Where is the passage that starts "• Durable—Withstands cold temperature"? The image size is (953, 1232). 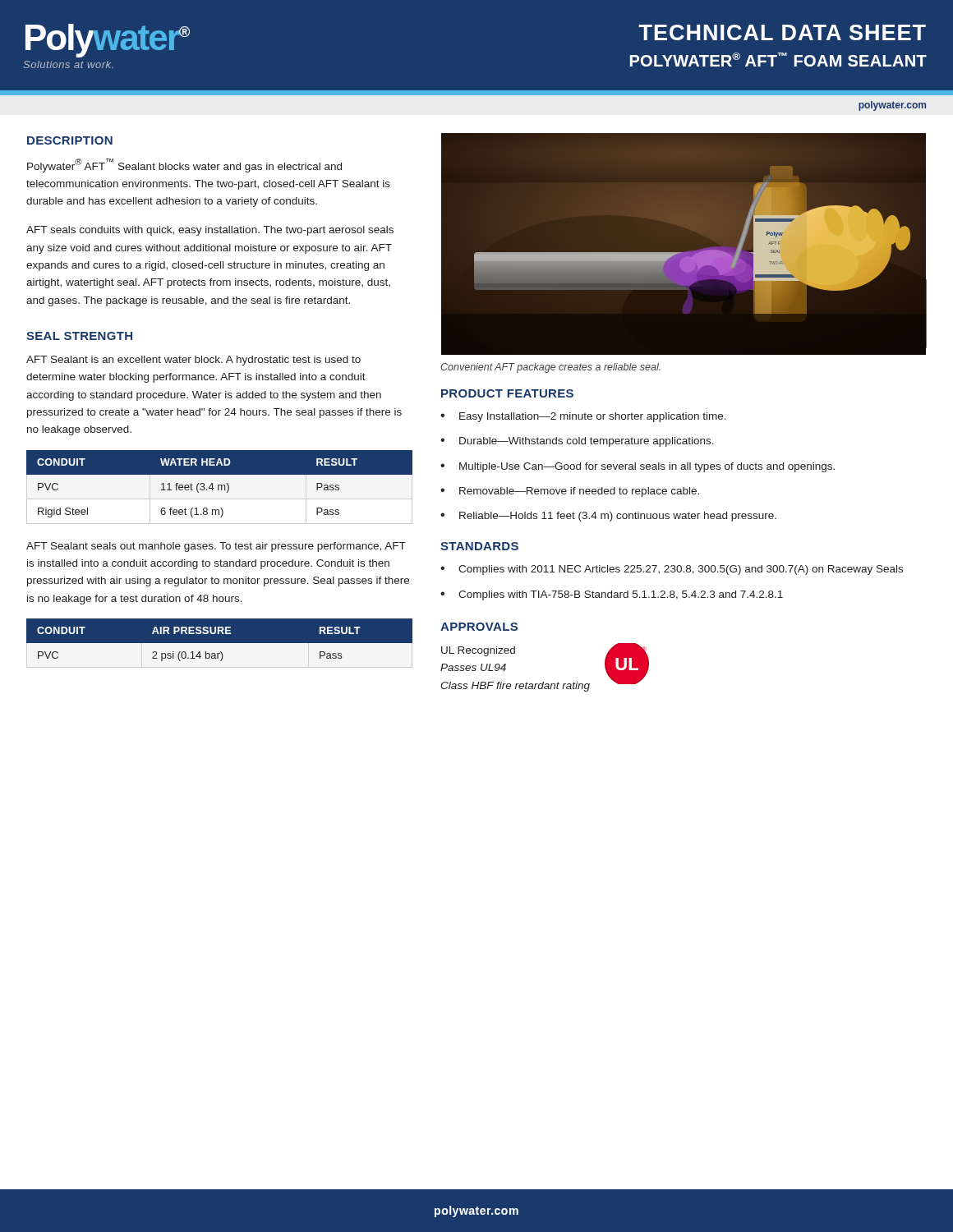pyautogui.click(x=577, y=441)
